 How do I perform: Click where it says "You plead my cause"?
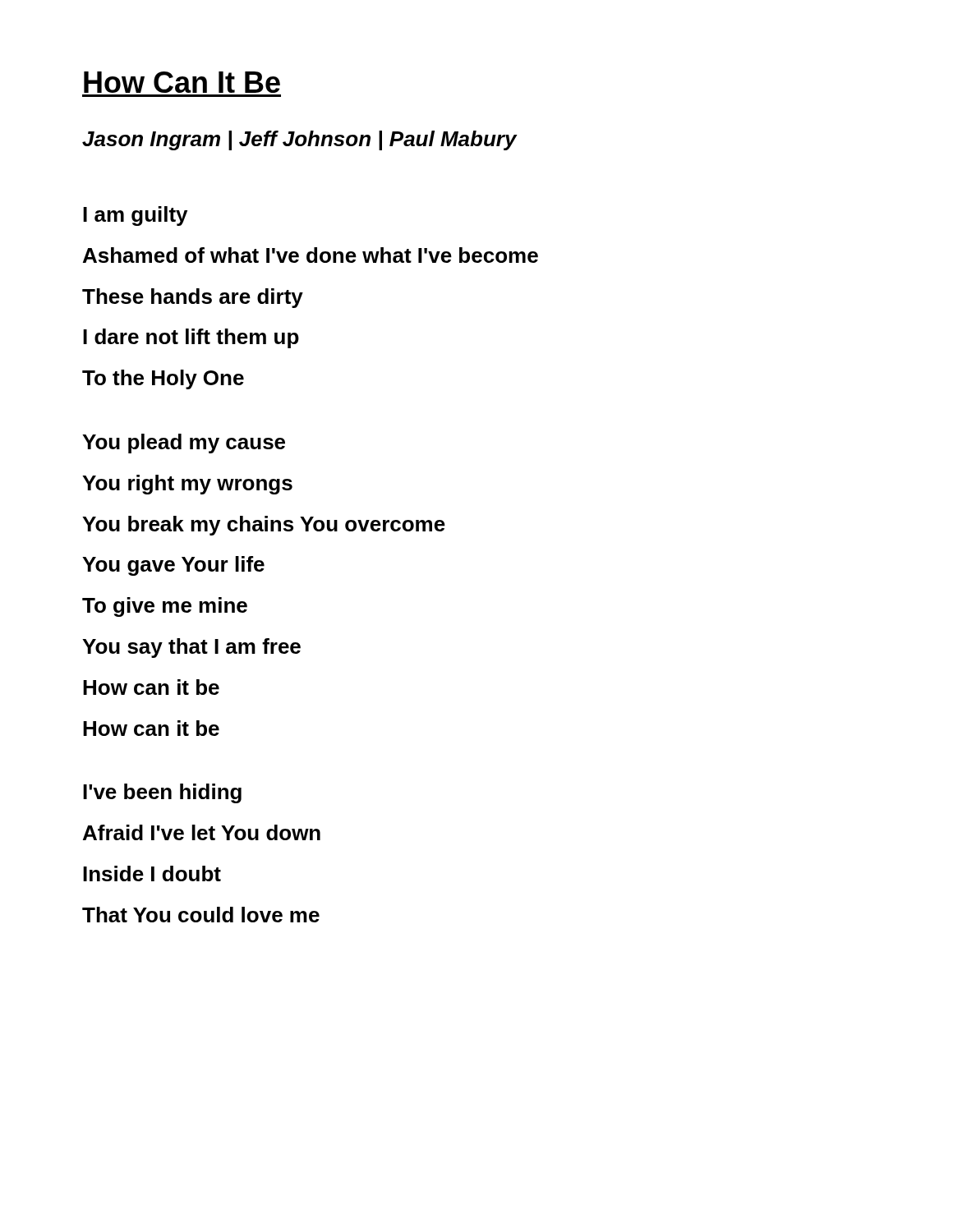click(184, 442)
